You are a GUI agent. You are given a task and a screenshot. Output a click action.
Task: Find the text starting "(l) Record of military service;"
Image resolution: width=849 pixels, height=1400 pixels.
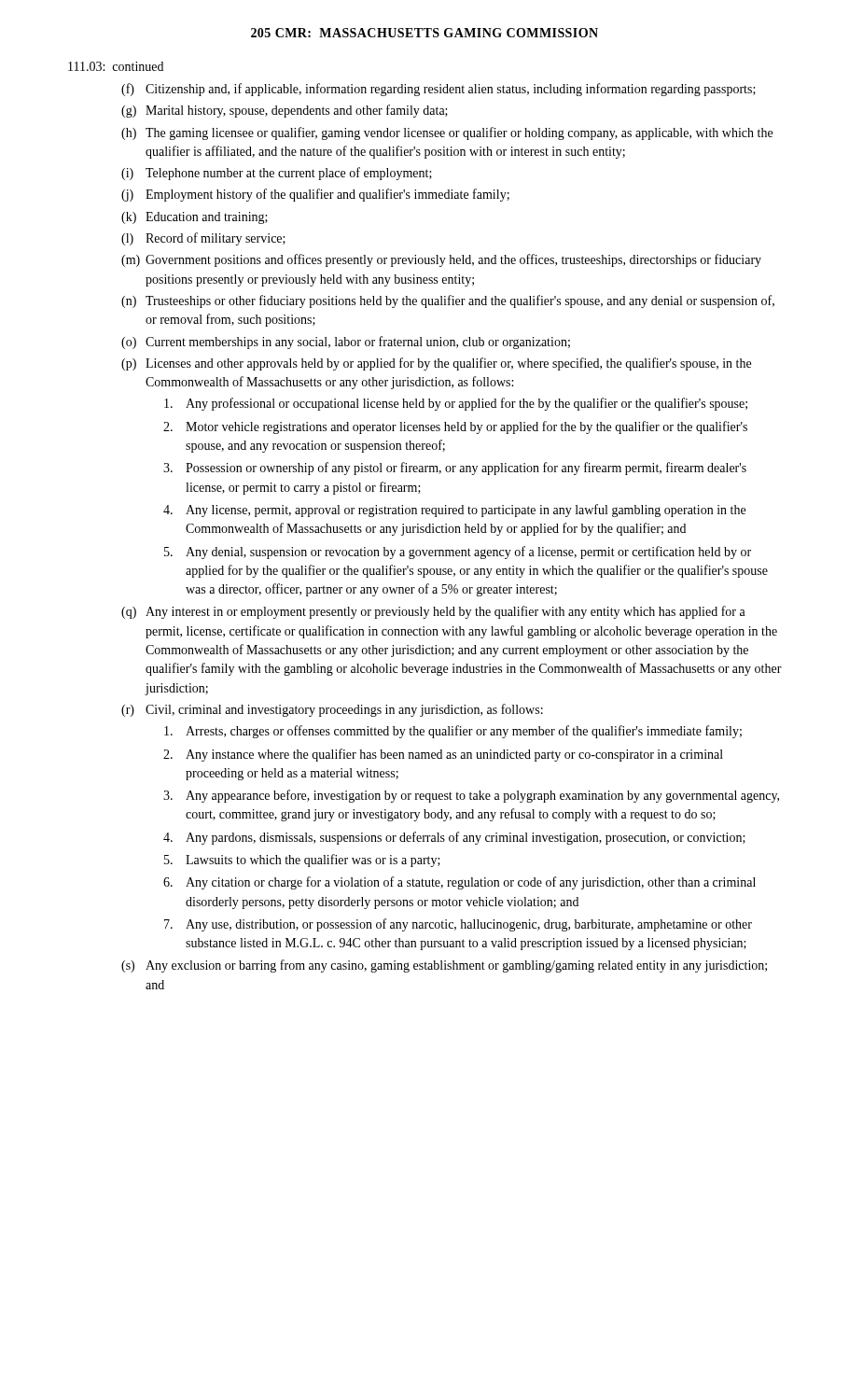click(203, 239)
